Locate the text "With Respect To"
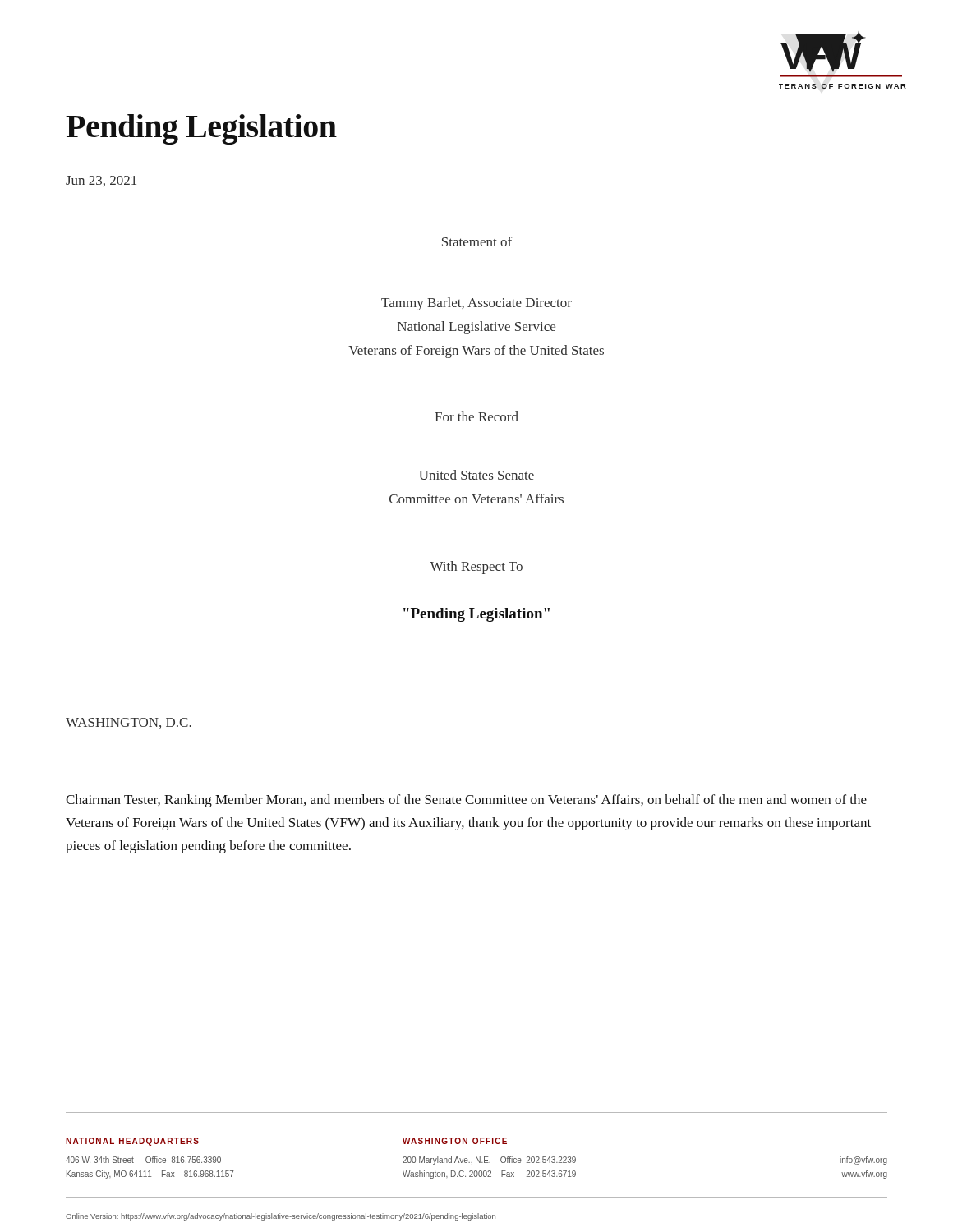This screenshot has height=1232, width=953. (476, 566)
